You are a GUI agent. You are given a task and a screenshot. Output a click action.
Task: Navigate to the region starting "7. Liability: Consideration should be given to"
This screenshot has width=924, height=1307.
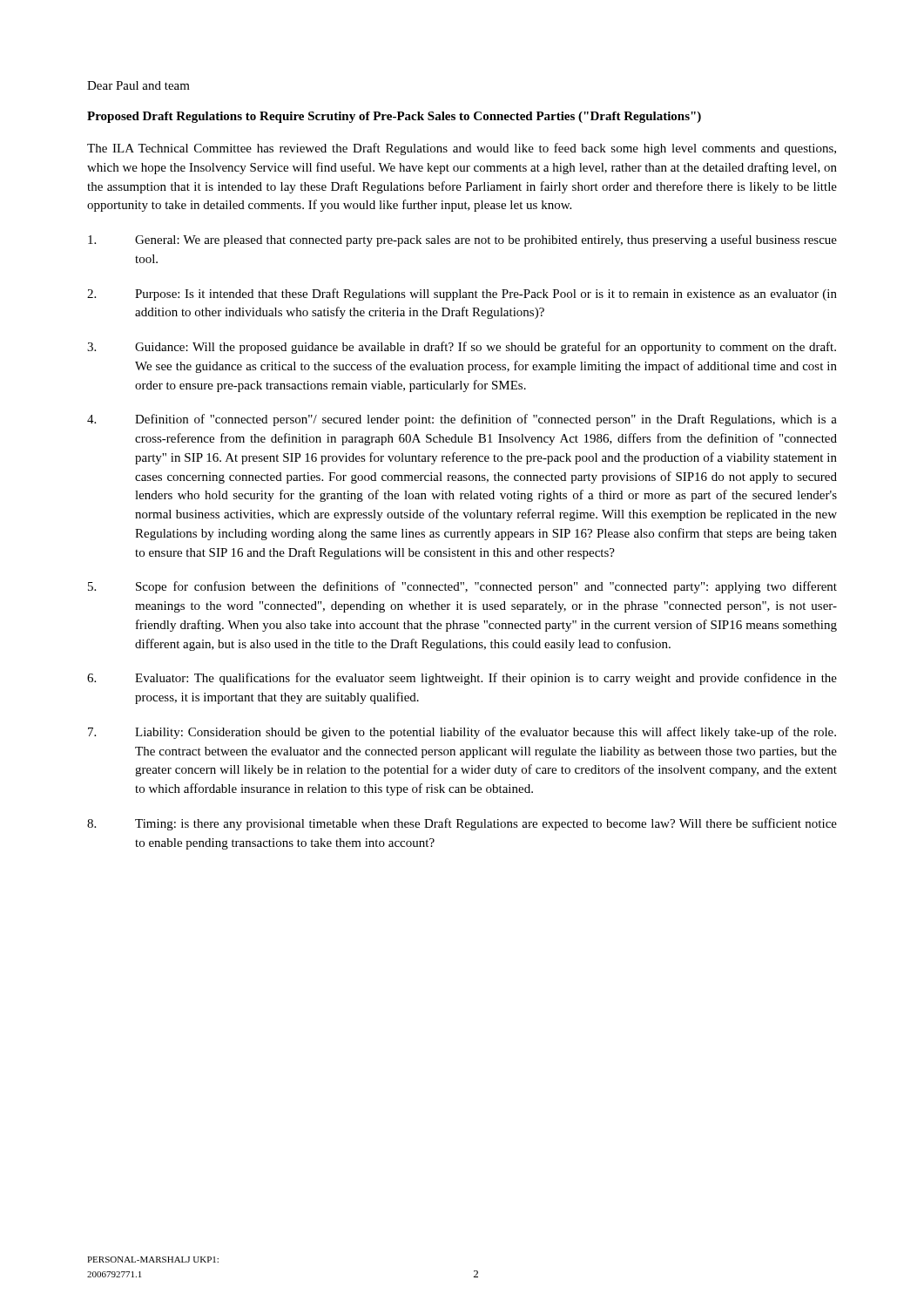pos(462,761)
